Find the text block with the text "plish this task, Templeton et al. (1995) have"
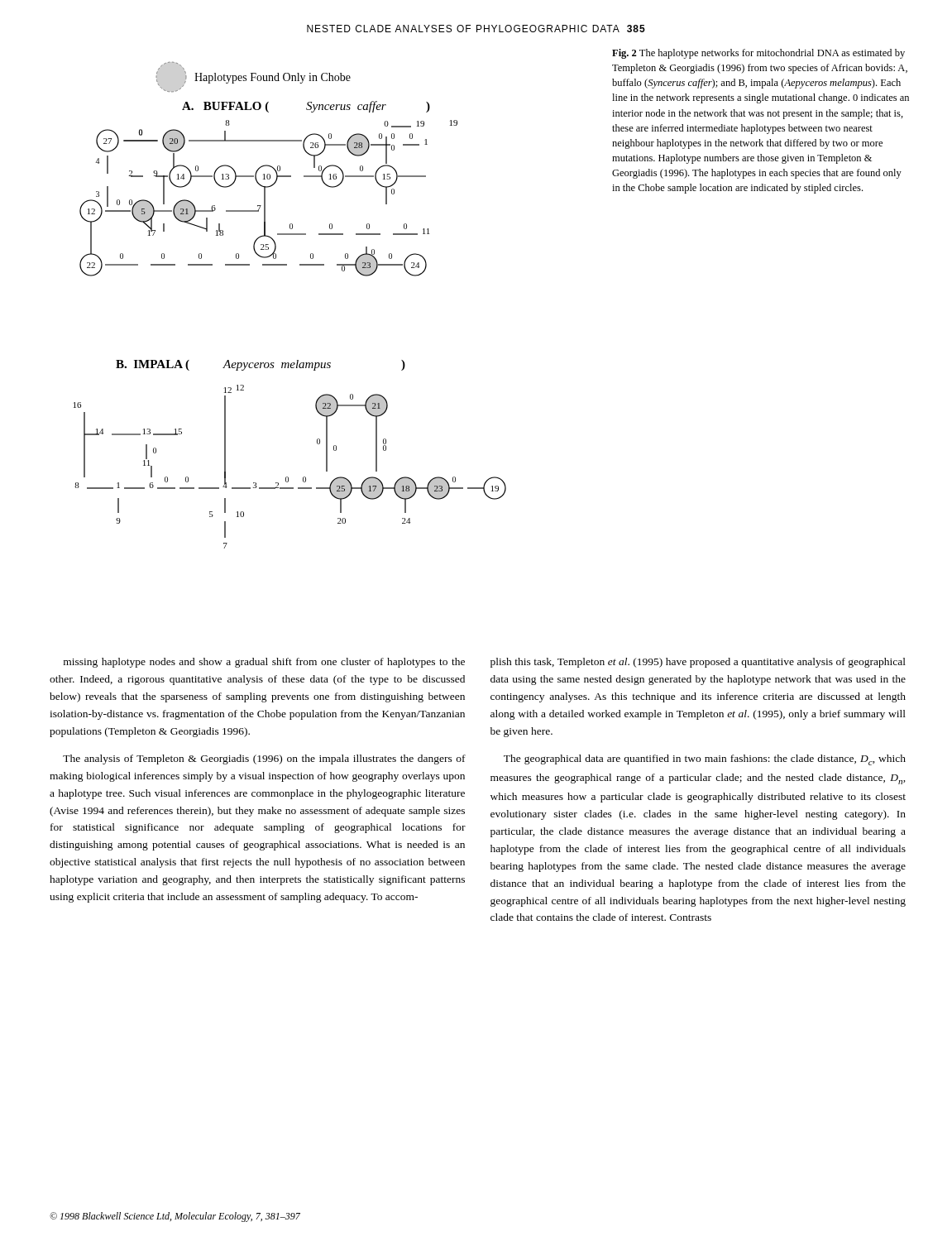952x1241 pixels. (698, 790)
